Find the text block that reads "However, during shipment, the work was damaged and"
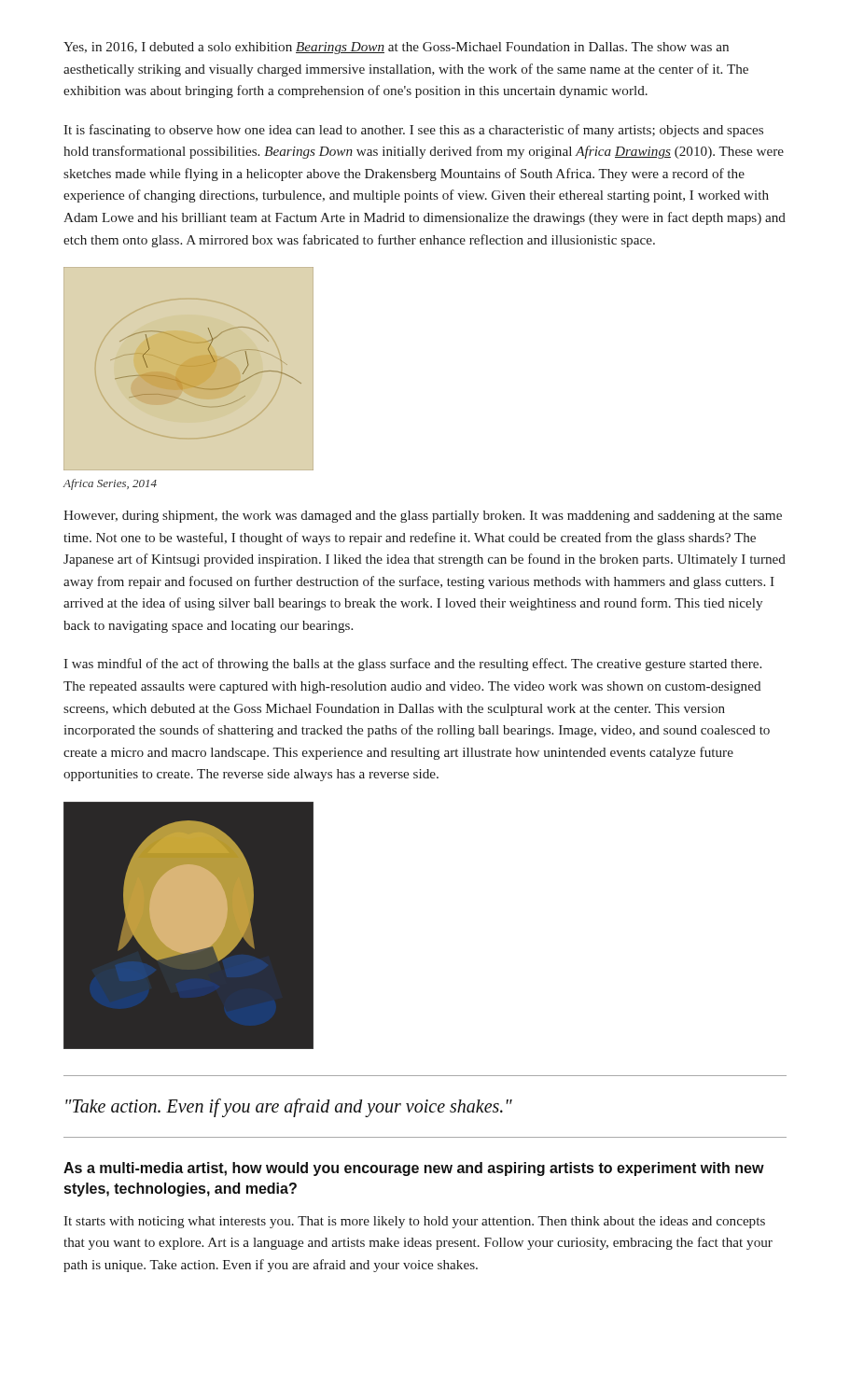 [425, 570]
